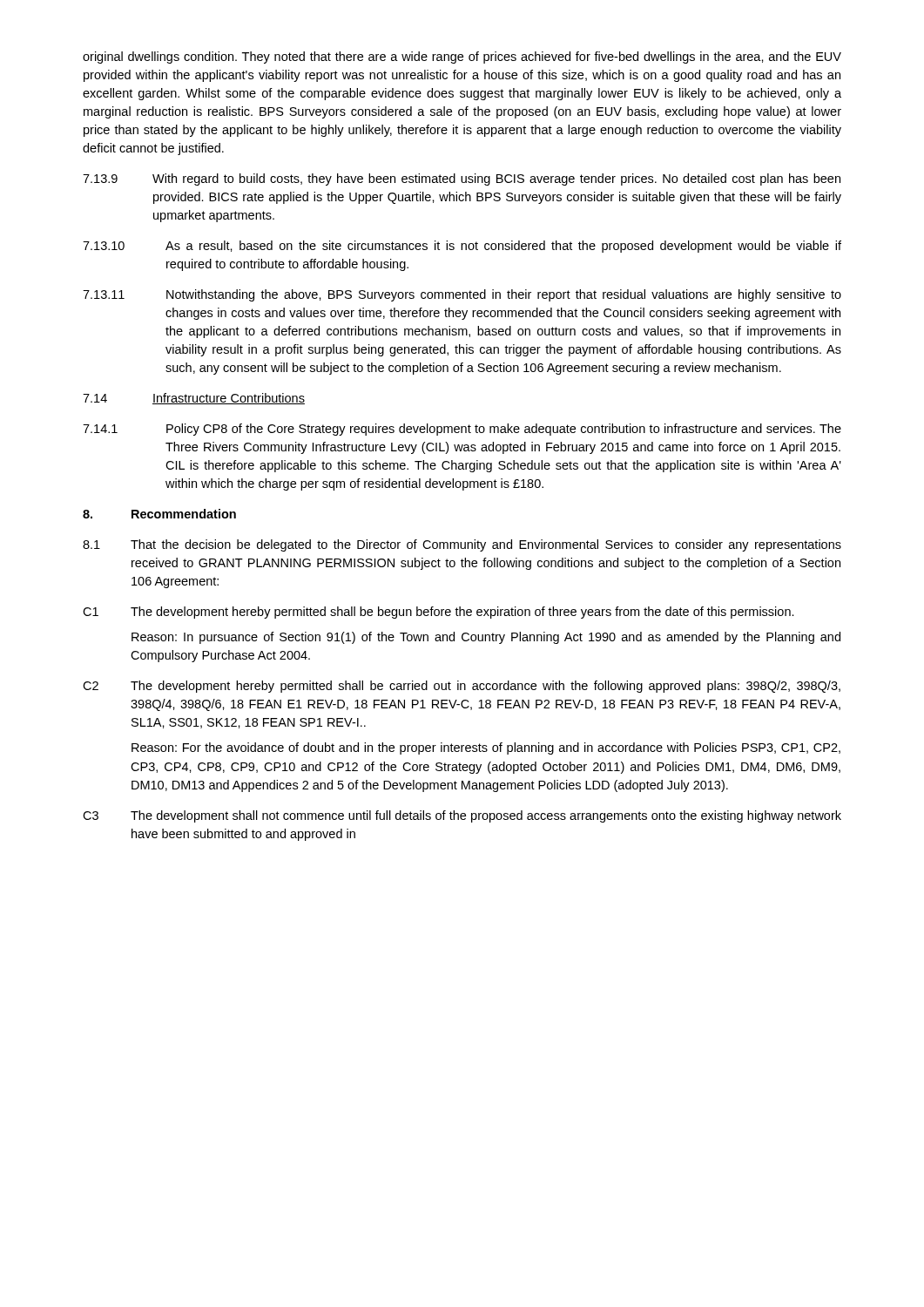Find the passage starting "Reason: In pursuance of Section"
This screenshot has height=1307, width=924.
coord(486,646)
